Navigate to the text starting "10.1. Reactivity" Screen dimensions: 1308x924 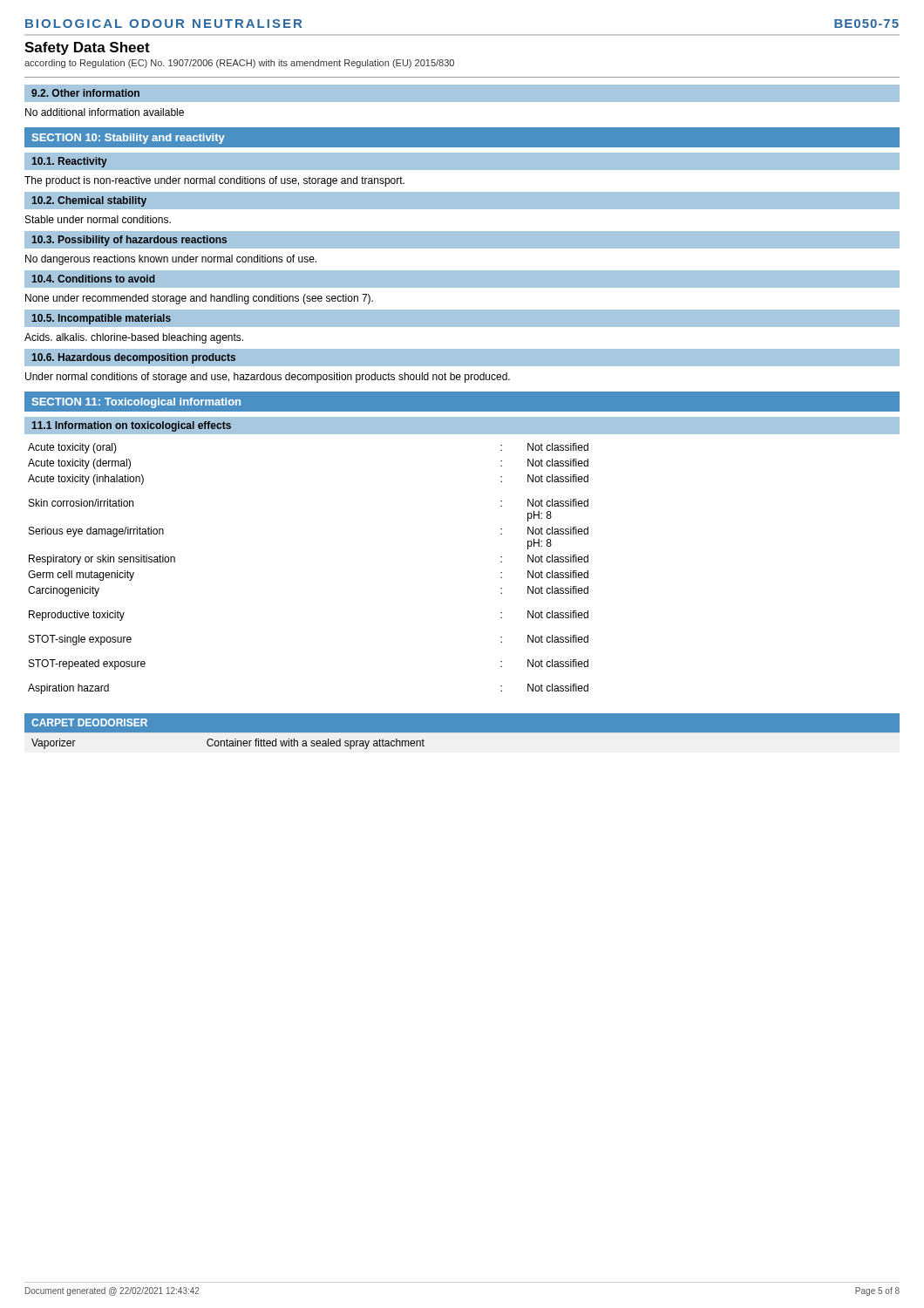click(x=69, y=161)
